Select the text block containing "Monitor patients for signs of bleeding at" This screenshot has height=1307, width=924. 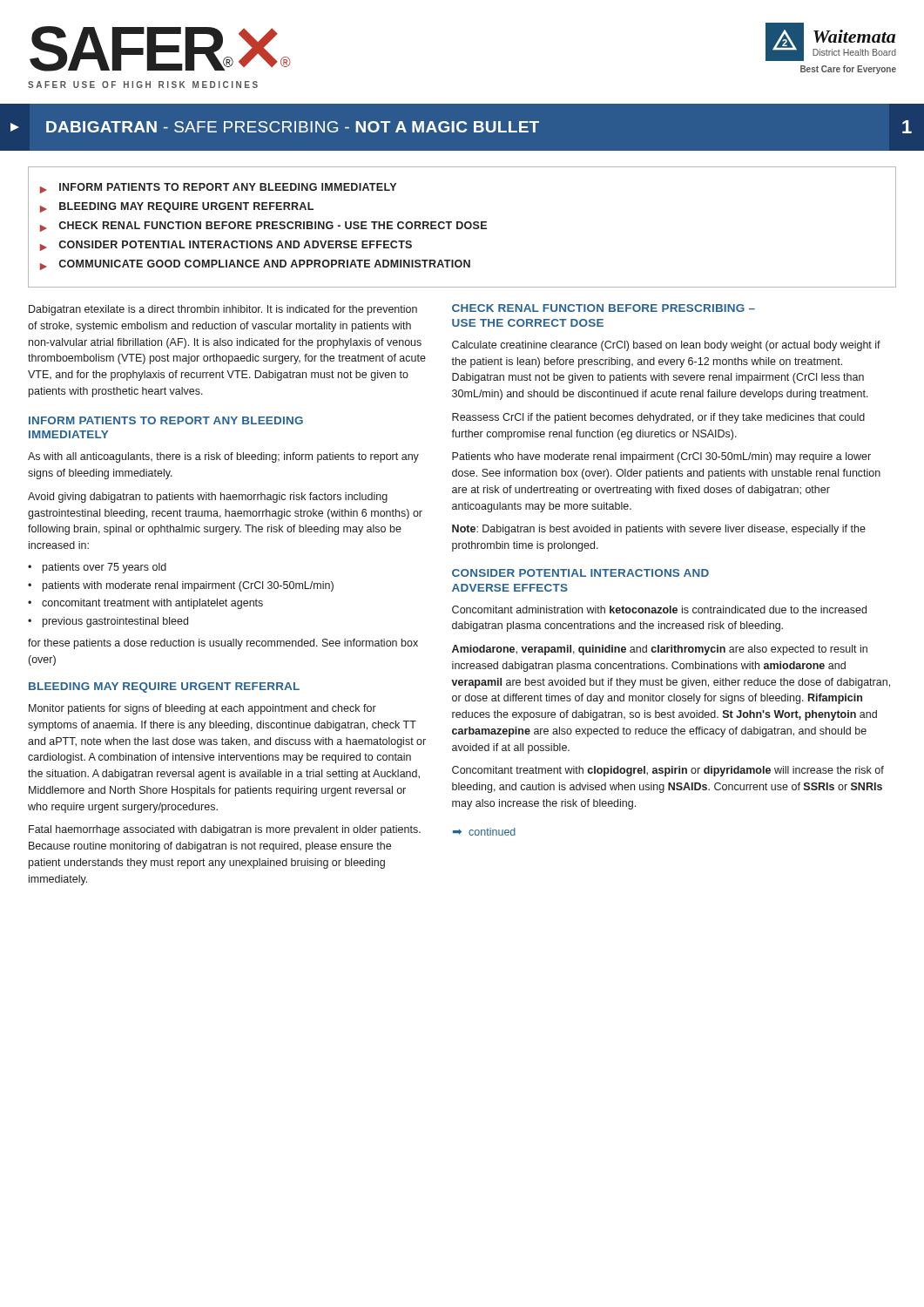(227, 758)
